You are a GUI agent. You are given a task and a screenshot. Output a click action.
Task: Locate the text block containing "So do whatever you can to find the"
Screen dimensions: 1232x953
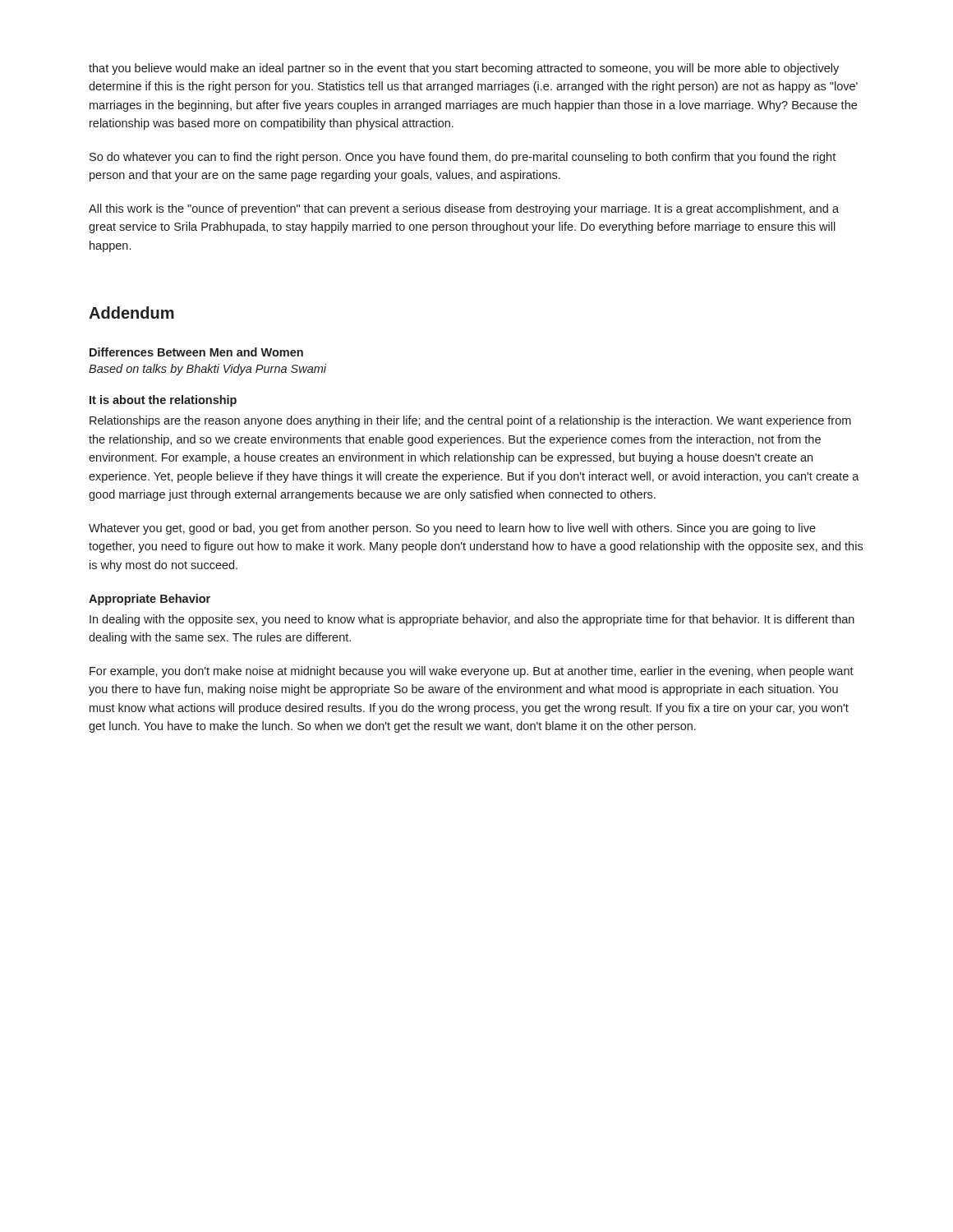point(462,166)
